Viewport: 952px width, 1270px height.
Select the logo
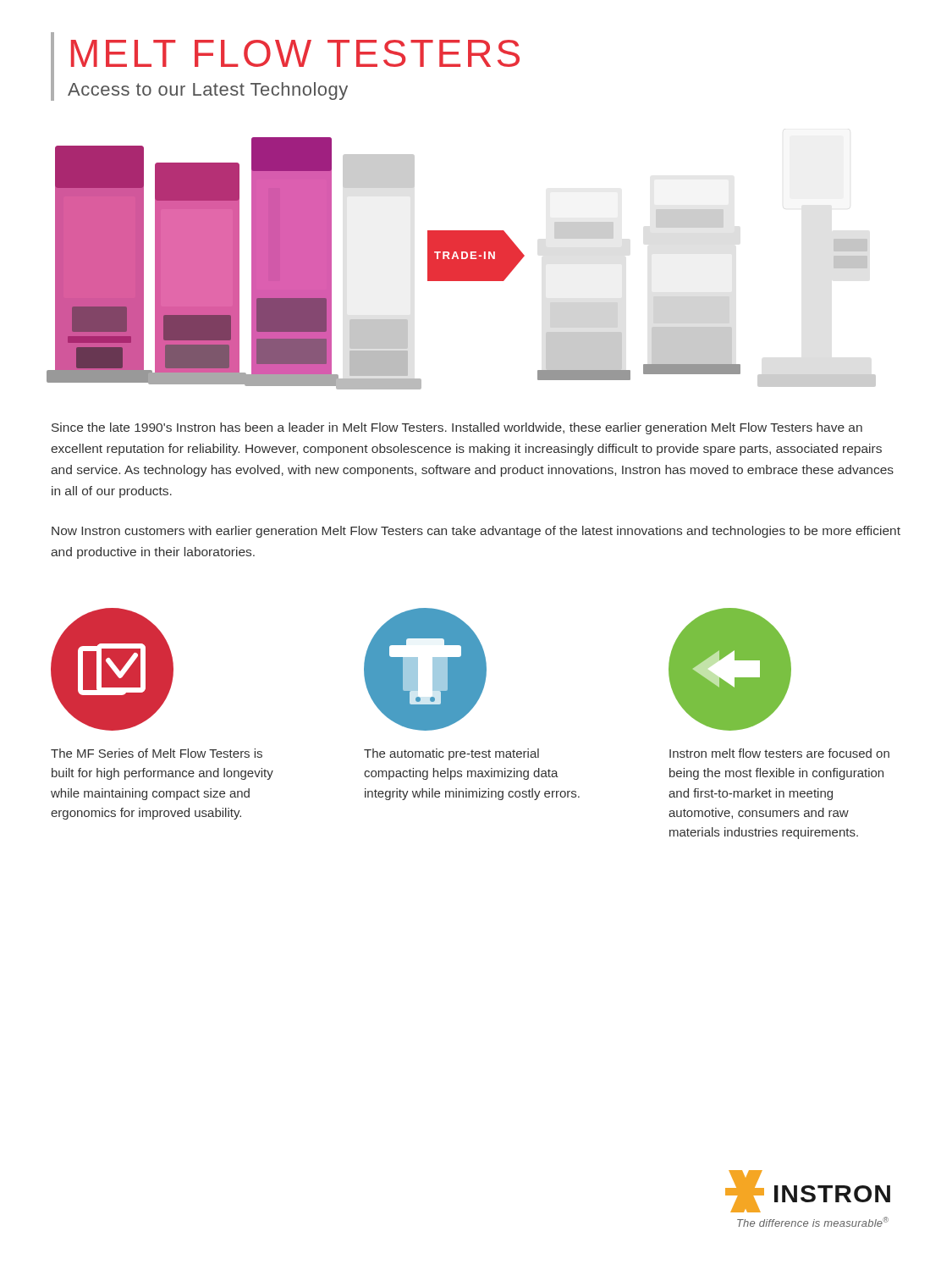pyautogui.click(x=812, y=1198)
